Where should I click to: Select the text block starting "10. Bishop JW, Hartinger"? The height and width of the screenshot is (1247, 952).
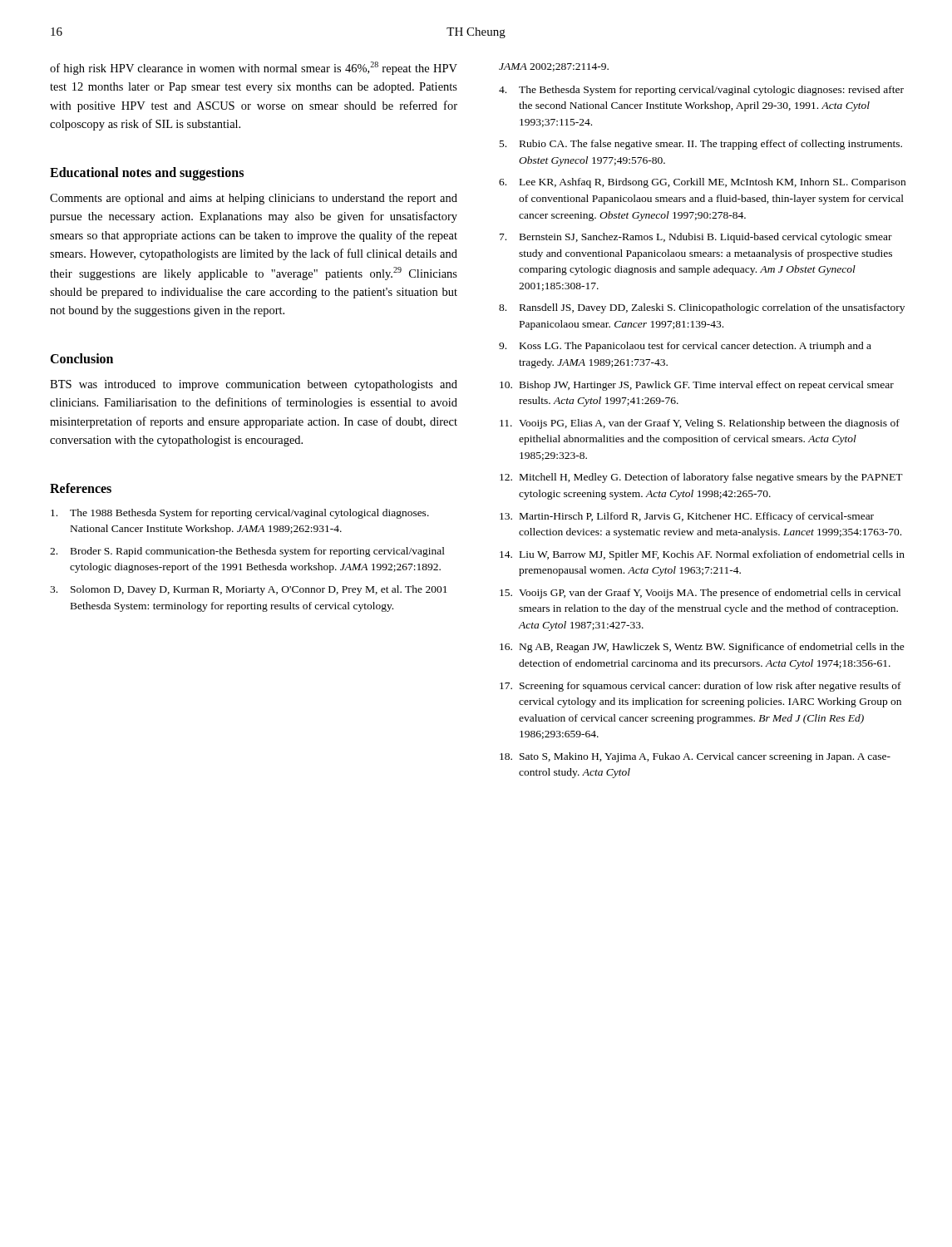point(703,392)
